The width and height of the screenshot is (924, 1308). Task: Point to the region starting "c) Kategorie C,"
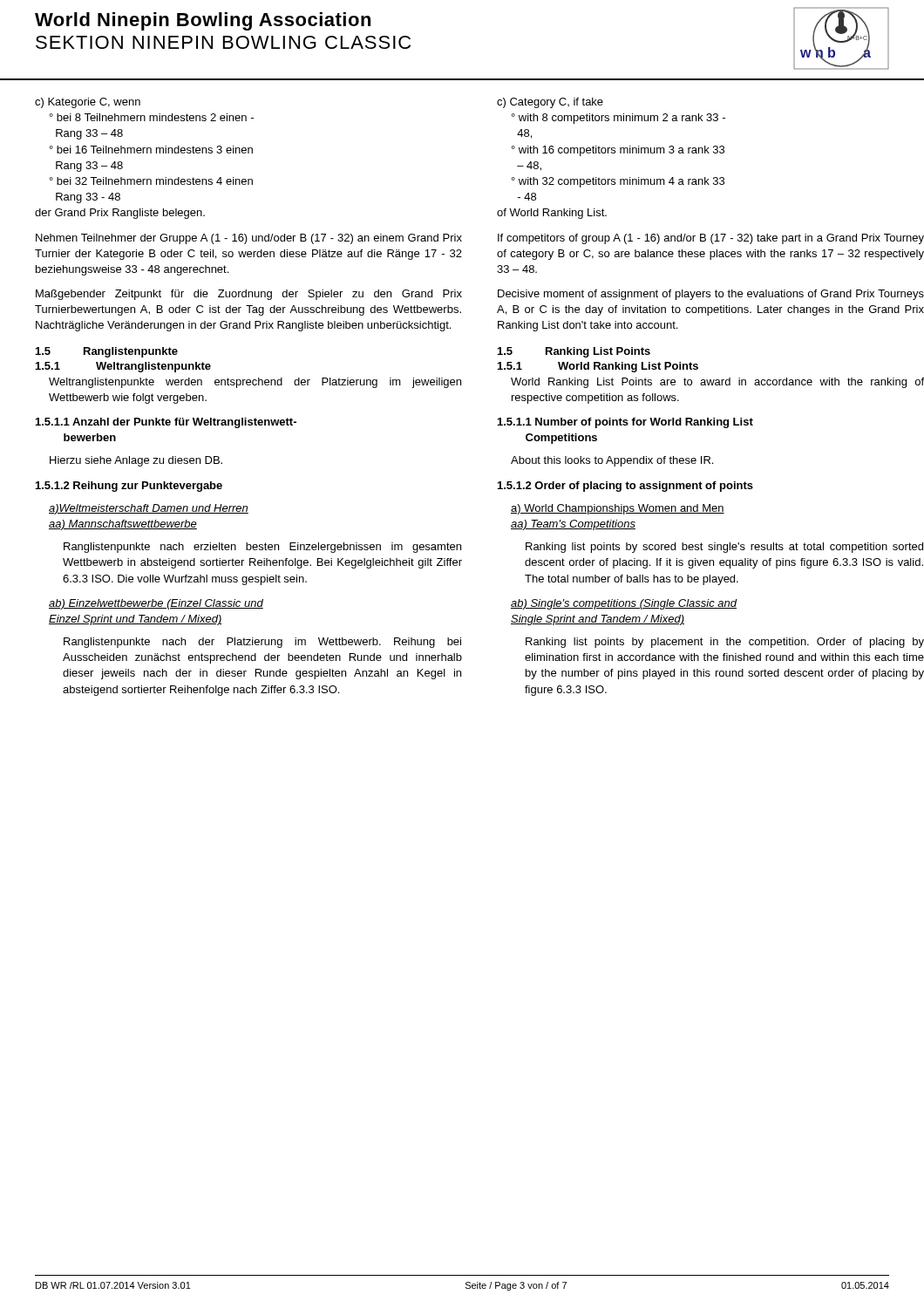click(248, 157)
